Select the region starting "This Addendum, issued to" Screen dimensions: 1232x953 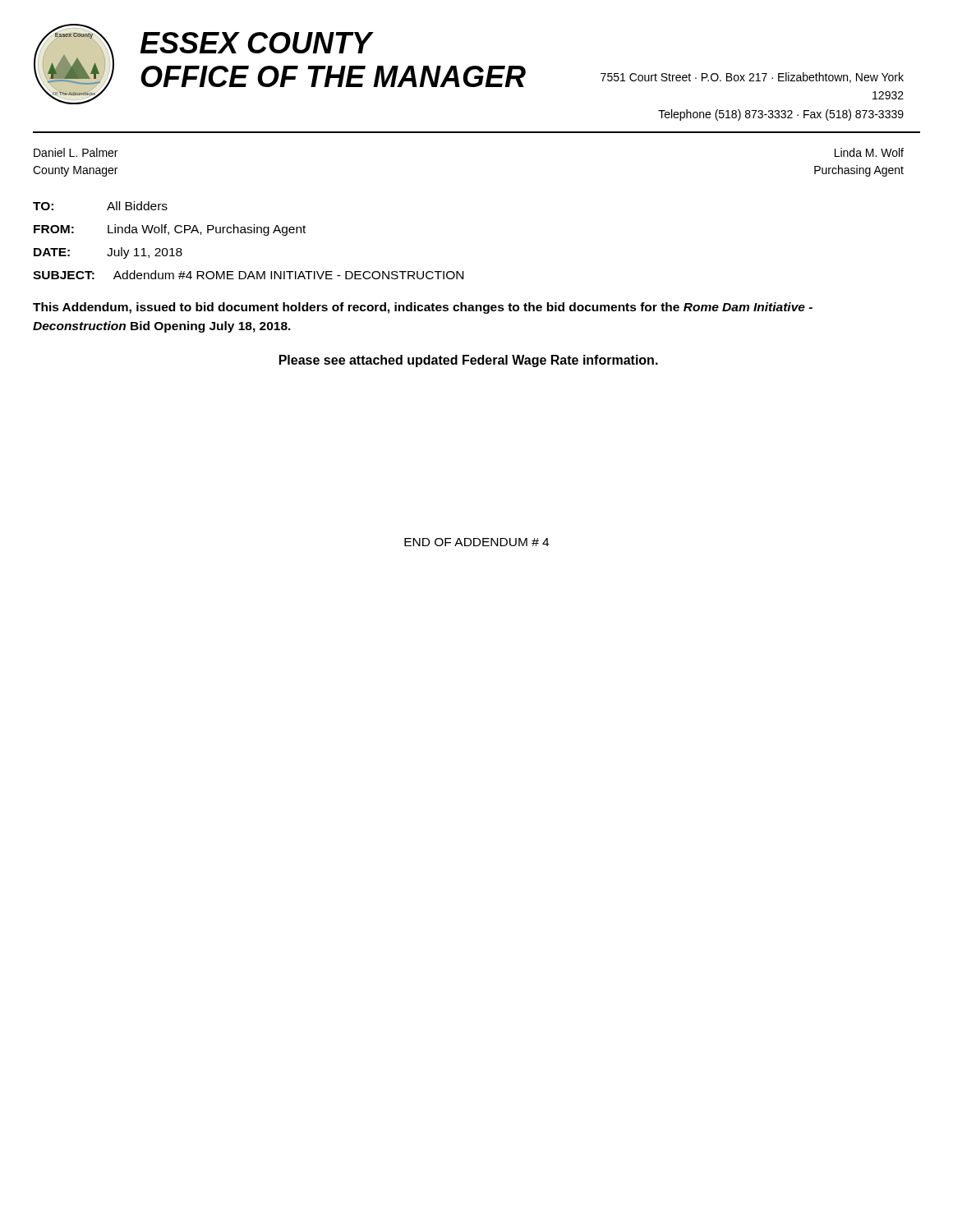[423, 316]
